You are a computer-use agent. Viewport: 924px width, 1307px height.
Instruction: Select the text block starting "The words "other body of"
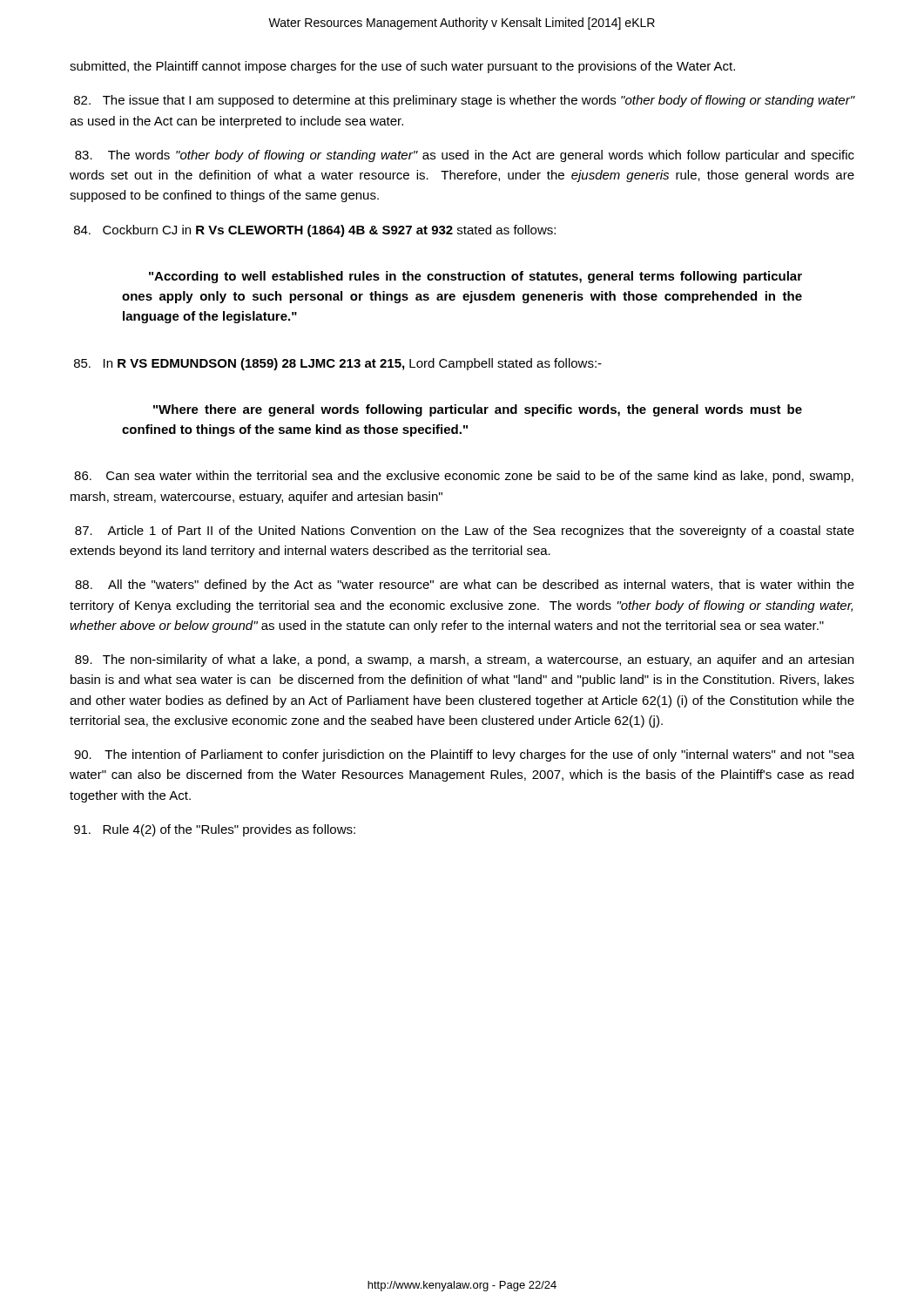[x=462, y=175]
